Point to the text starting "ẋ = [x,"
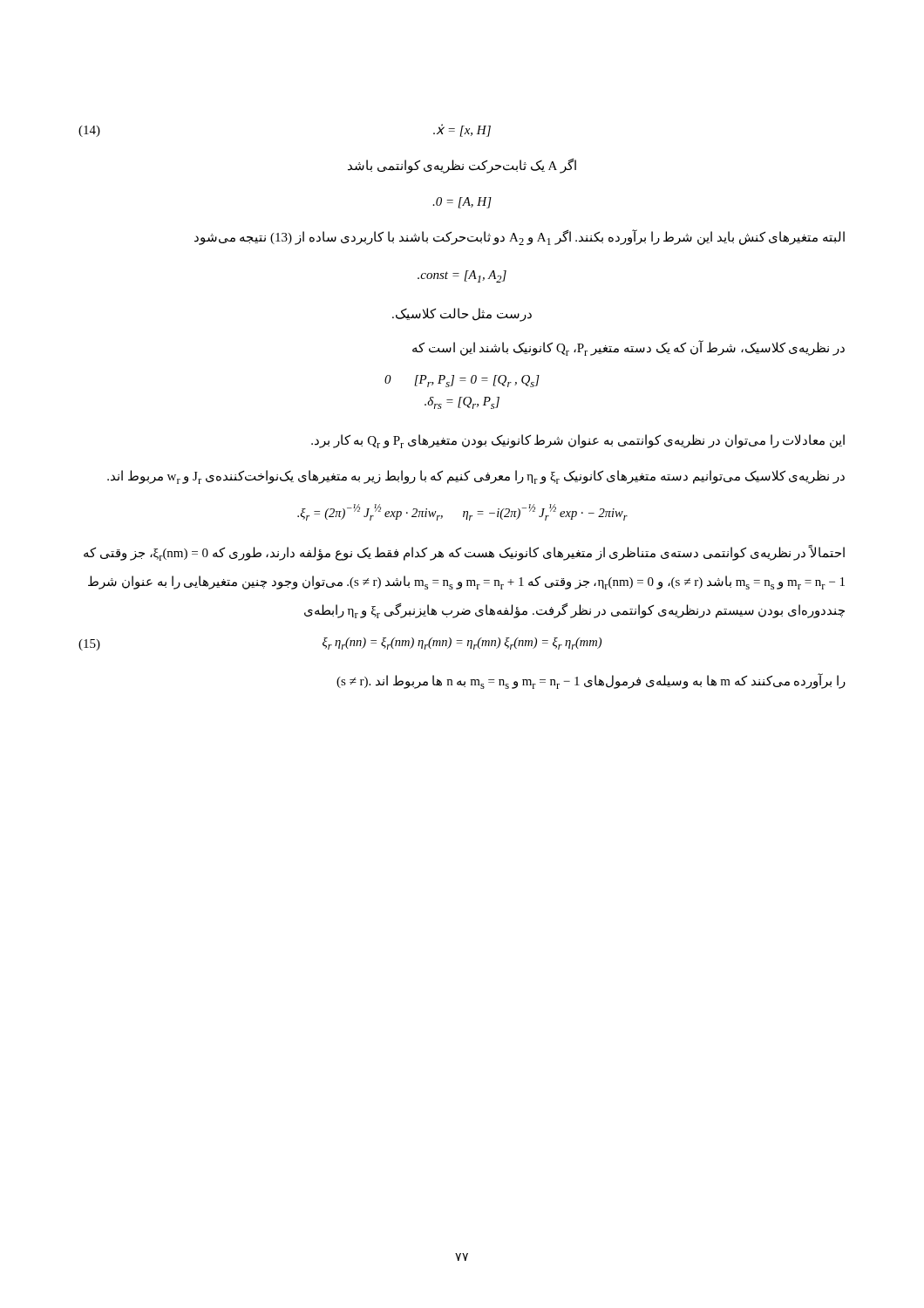 click(x=86, y=130)
